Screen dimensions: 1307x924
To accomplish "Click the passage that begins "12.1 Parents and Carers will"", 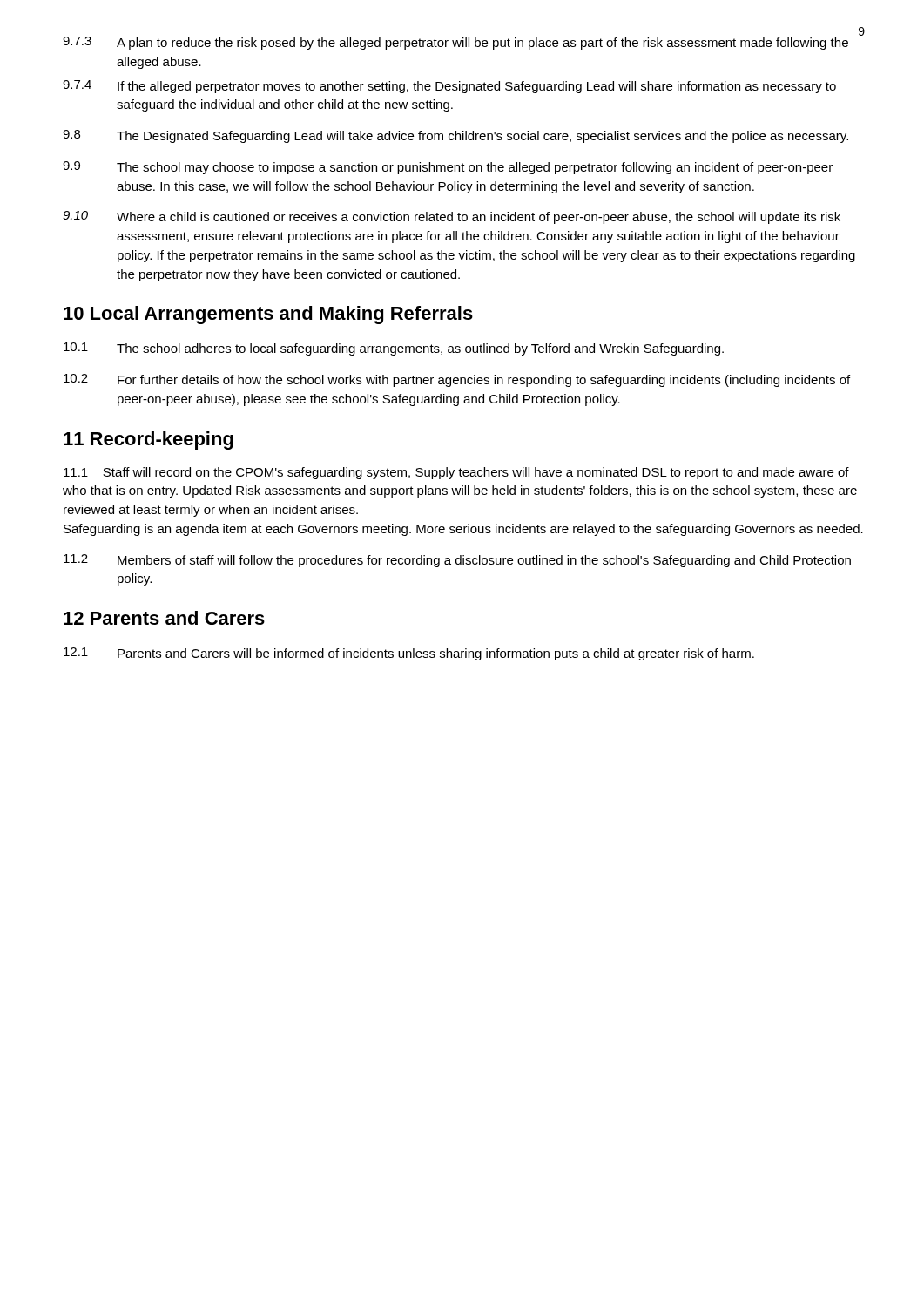I will [464, 653].
